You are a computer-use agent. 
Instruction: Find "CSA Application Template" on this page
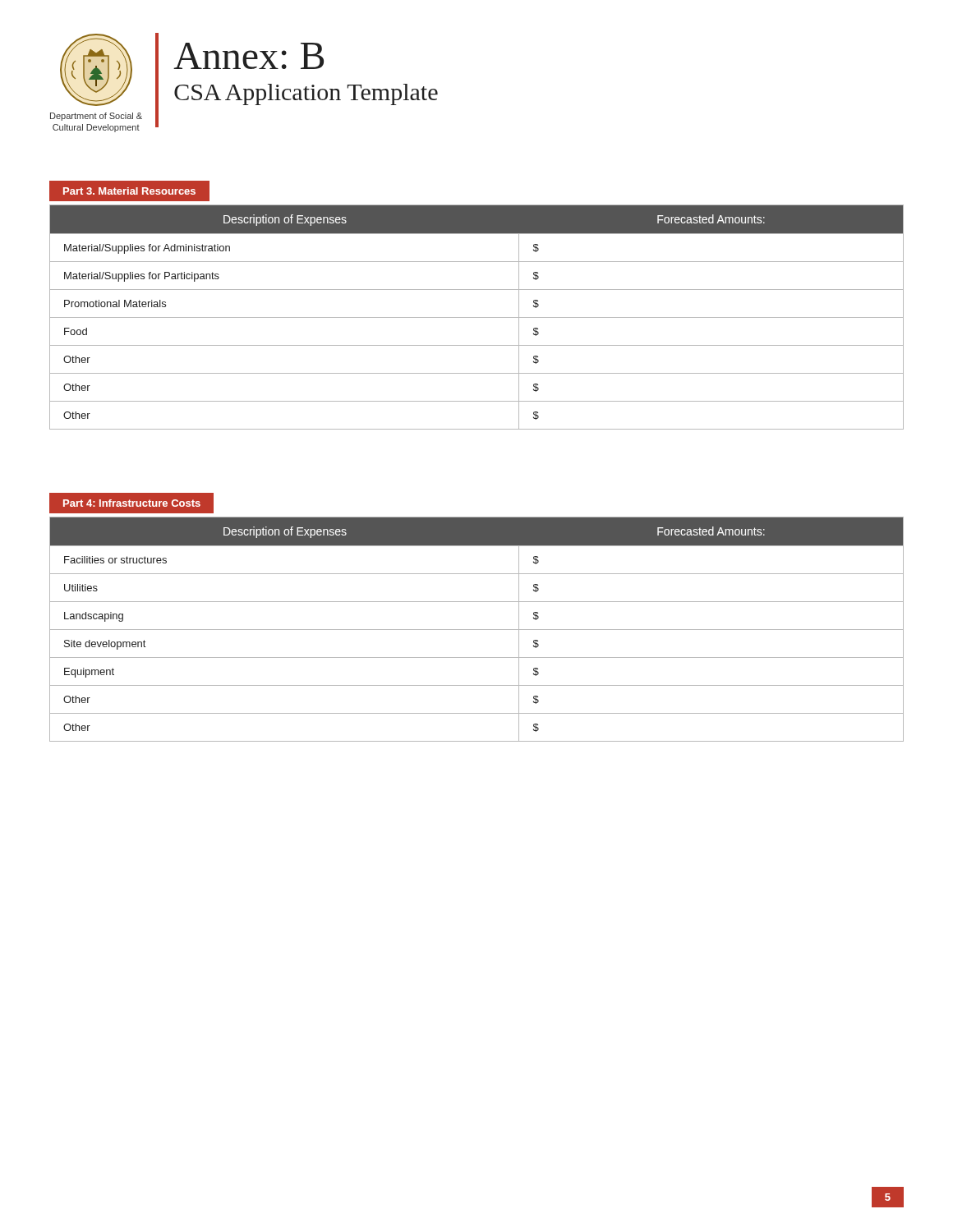tap(306, 91)
